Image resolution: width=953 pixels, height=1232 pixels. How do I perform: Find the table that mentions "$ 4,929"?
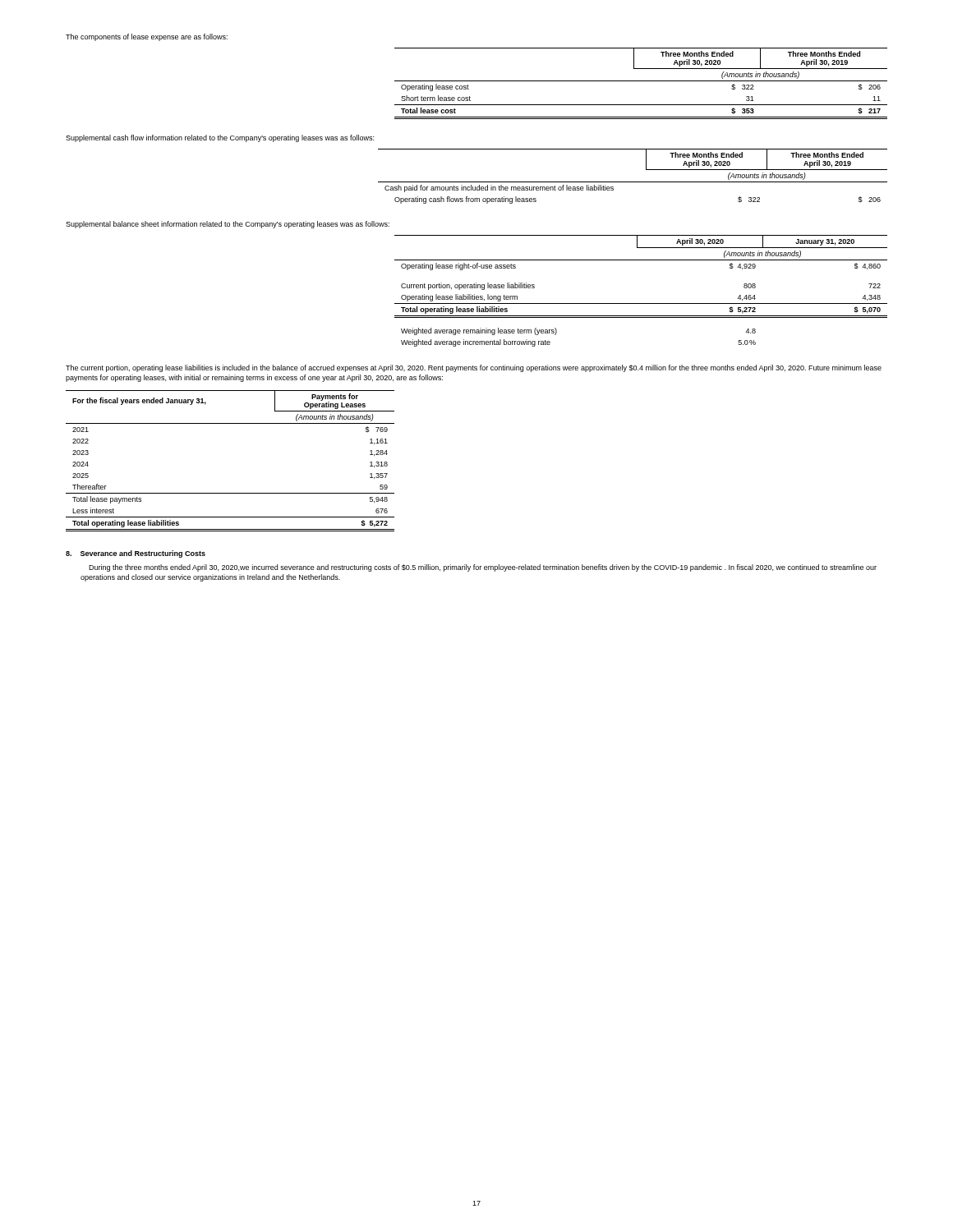476,291
